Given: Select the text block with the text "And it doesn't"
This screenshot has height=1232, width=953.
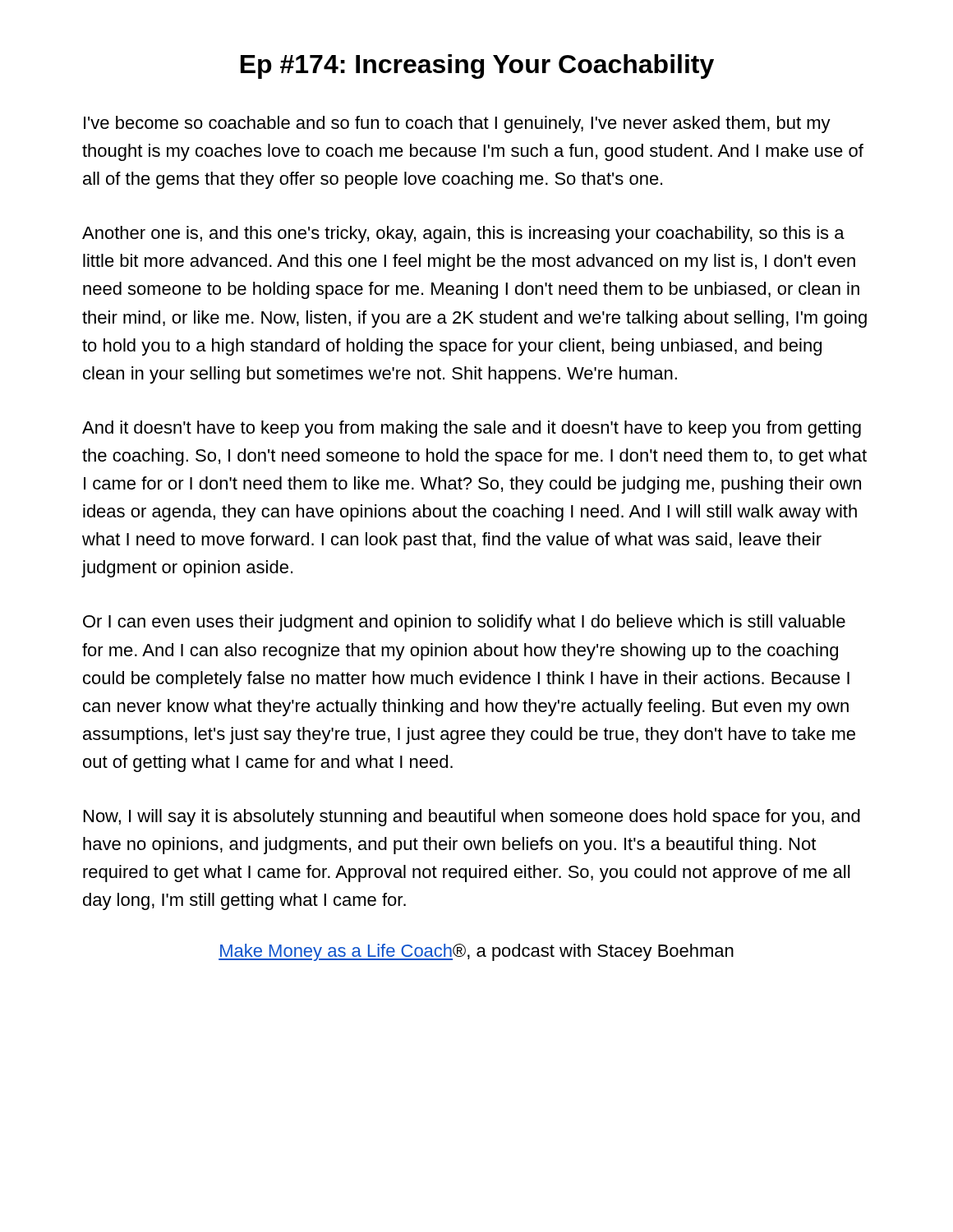Looking at the screenshot, I should click(474, 497).
